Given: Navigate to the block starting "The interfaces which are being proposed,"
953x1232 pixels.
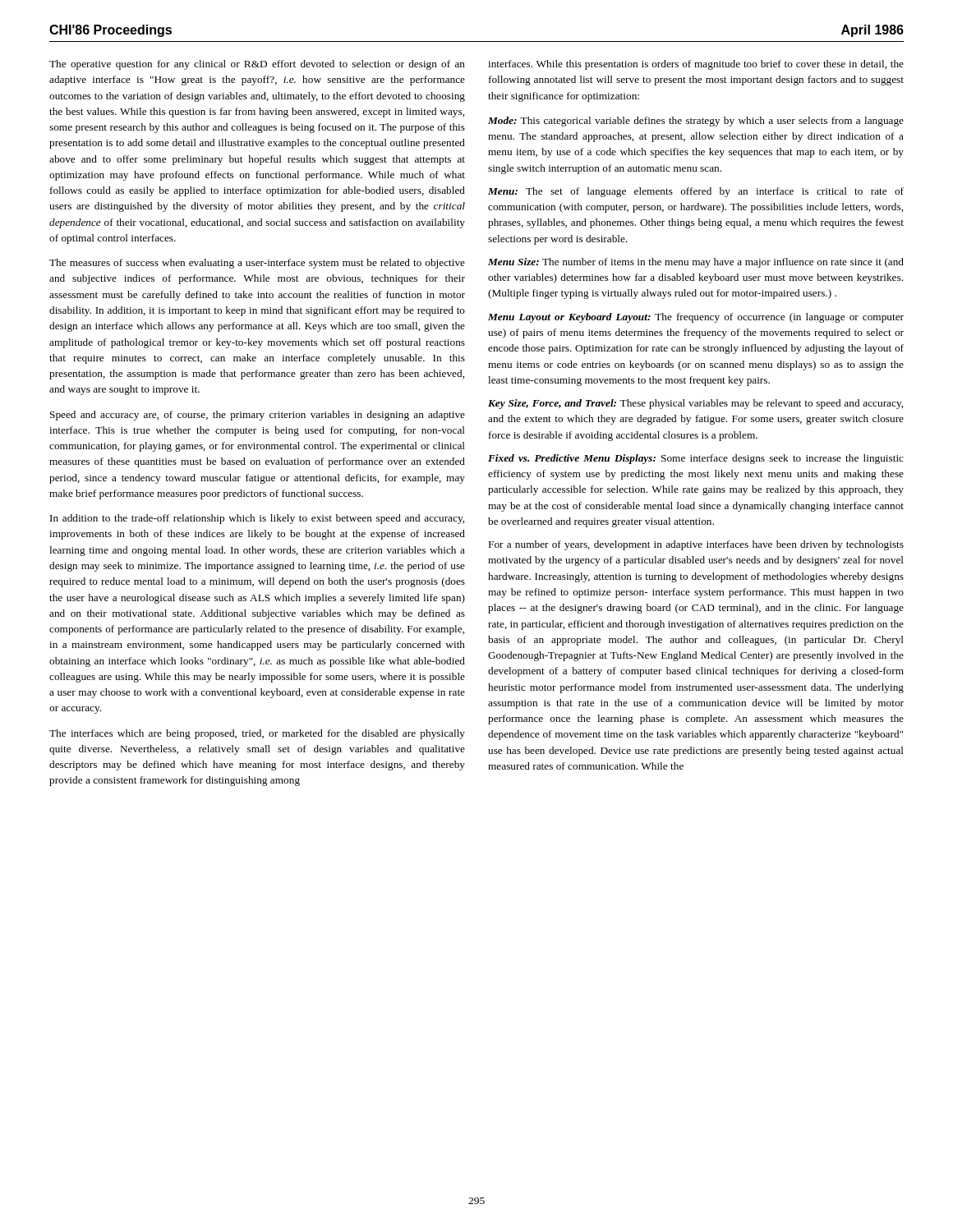Looking at the screenshot, I should coord(257,757).
